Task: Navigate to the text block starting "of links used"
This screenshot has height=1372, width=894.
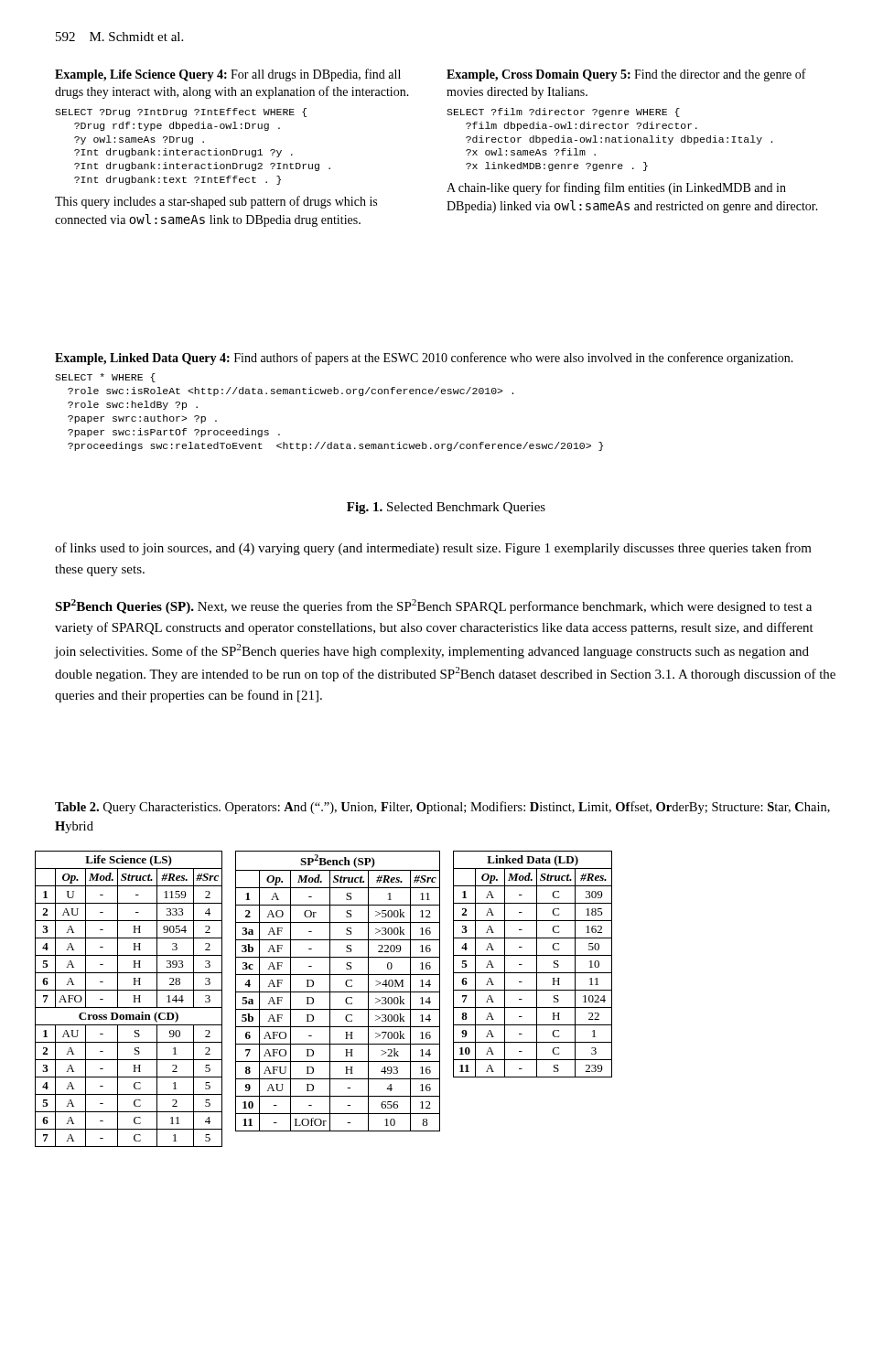Action: coord(433,559)
